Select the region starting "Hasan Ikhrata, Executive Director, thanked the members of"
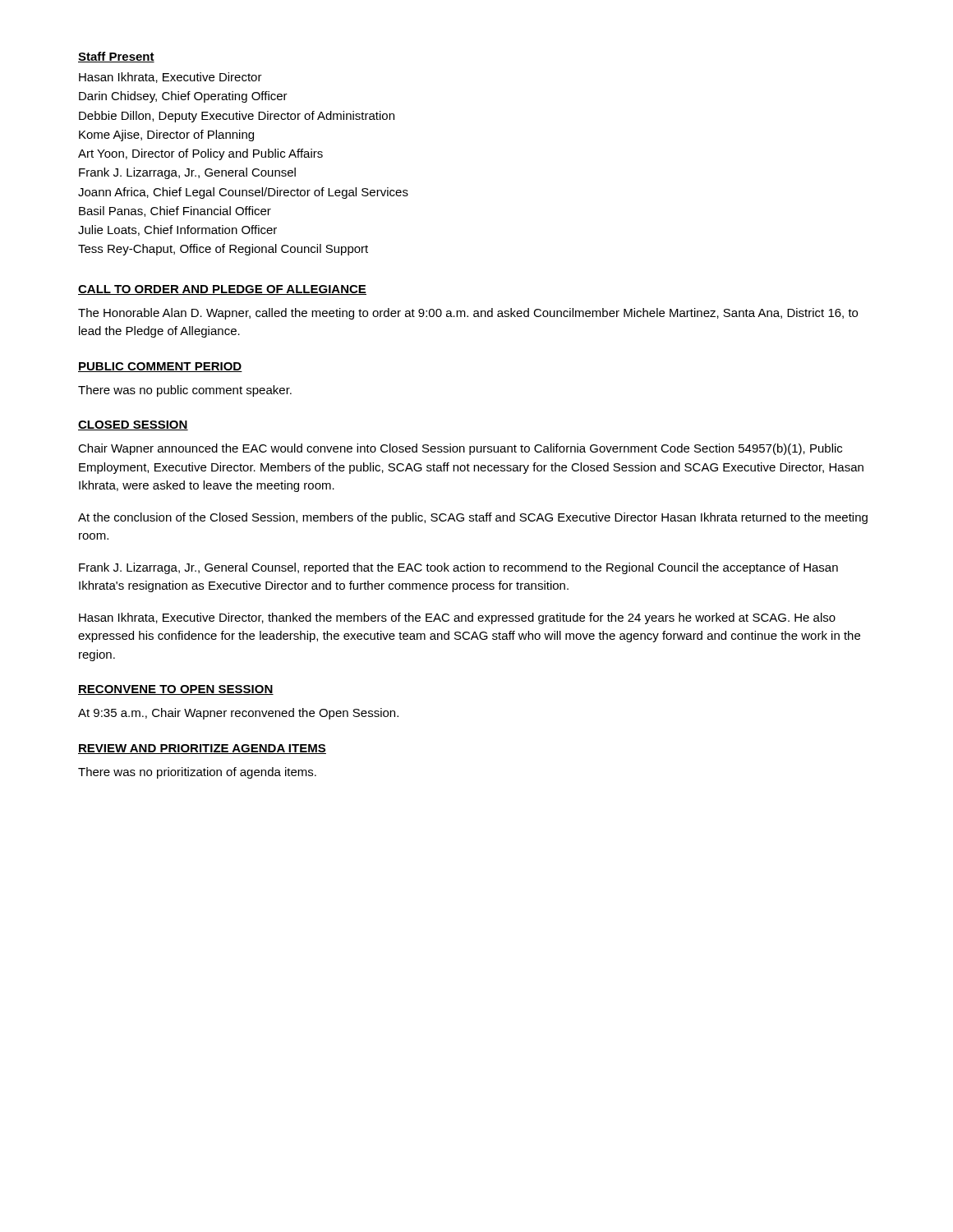The height and width of the screenshot is (1232, 953). pos(469,635)
